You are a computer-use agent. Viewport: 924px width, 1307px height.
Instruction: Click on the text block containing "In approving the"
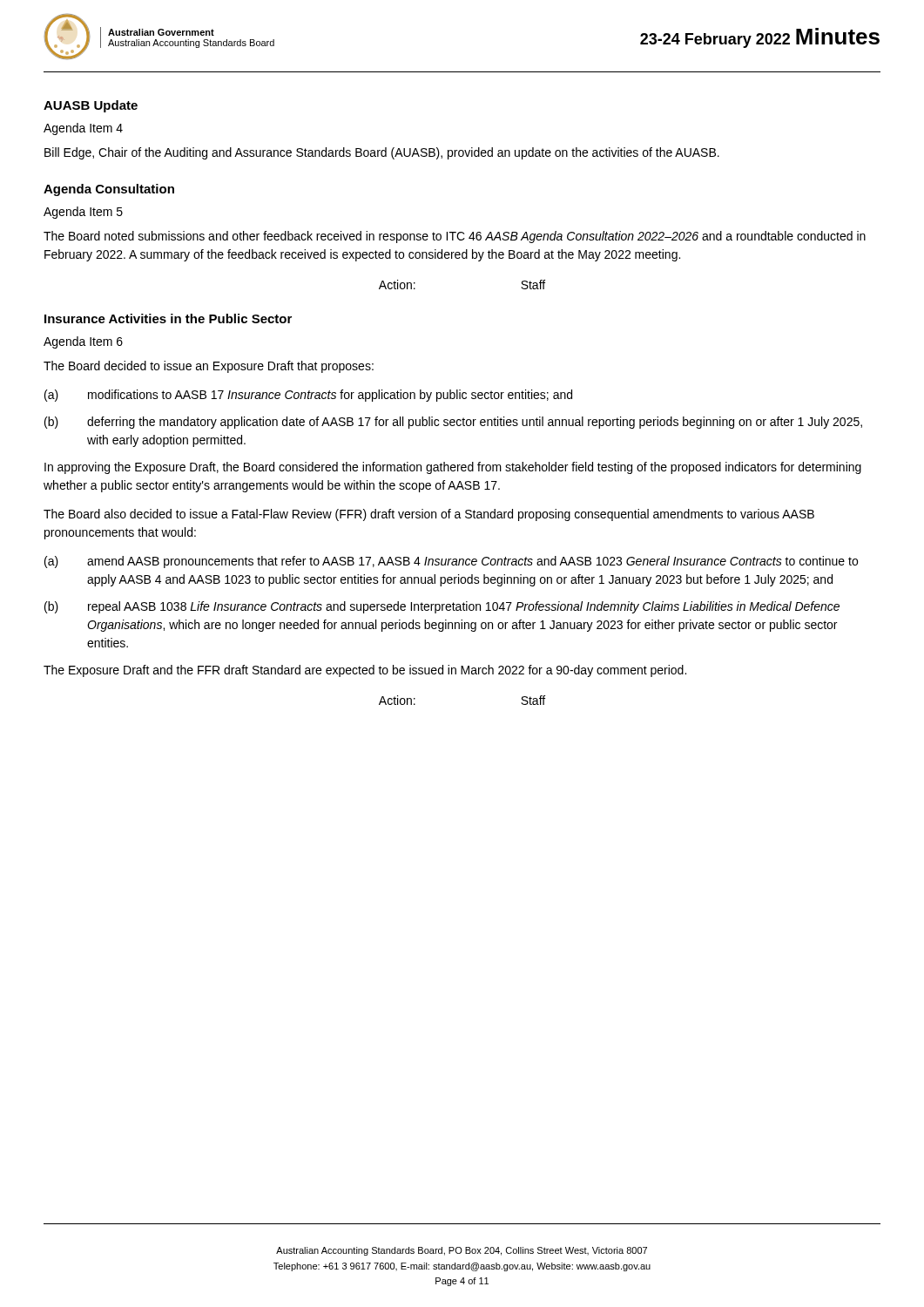coord(453,476)
